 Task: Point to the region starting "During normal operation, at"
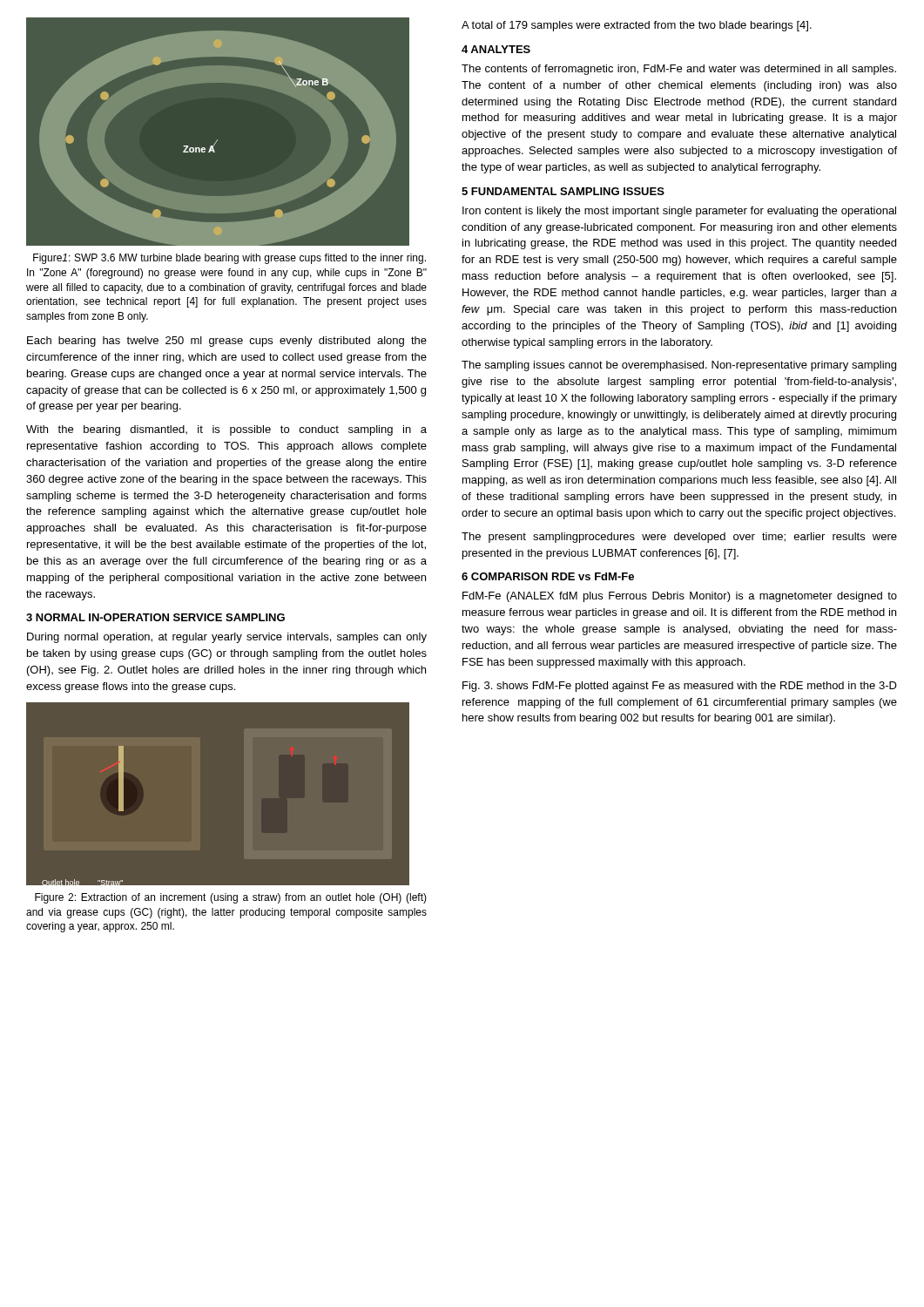226,662
